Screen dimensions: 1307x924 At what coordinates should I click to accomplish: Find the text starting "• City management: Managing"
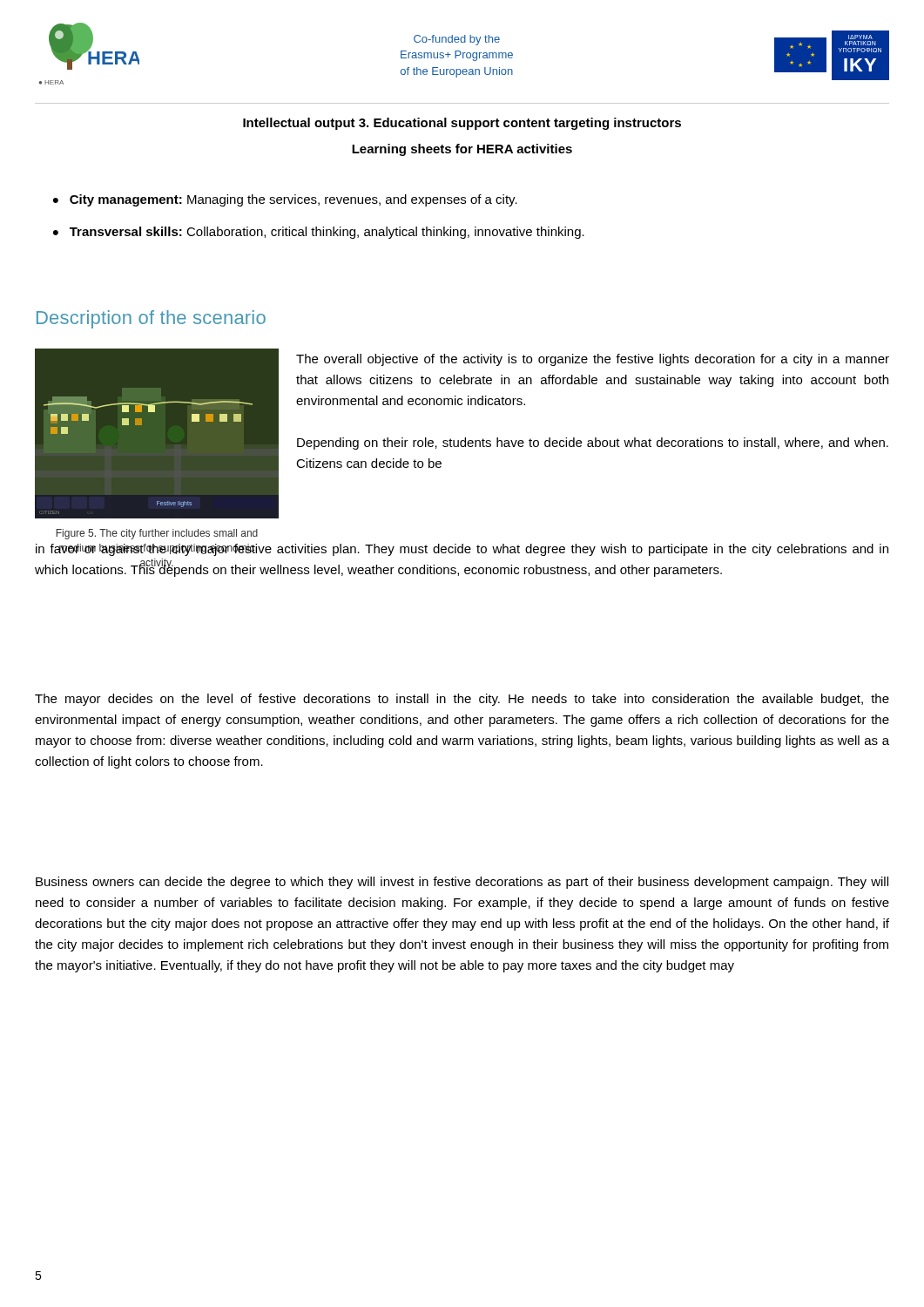(x=285, y=200)
